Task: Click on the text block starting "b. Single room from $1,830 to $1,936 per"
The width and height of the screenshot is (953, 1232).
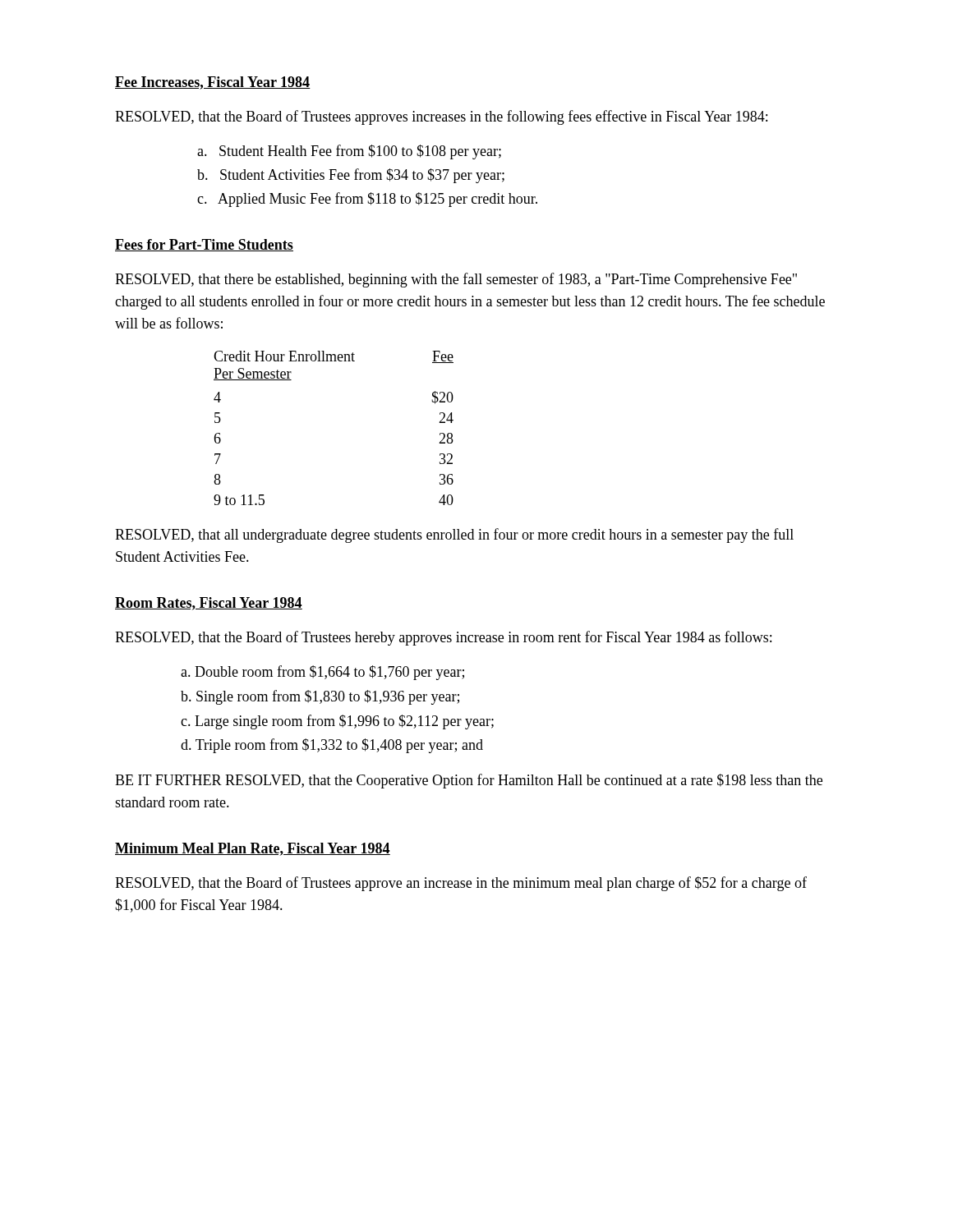Action: coord(321,697)
